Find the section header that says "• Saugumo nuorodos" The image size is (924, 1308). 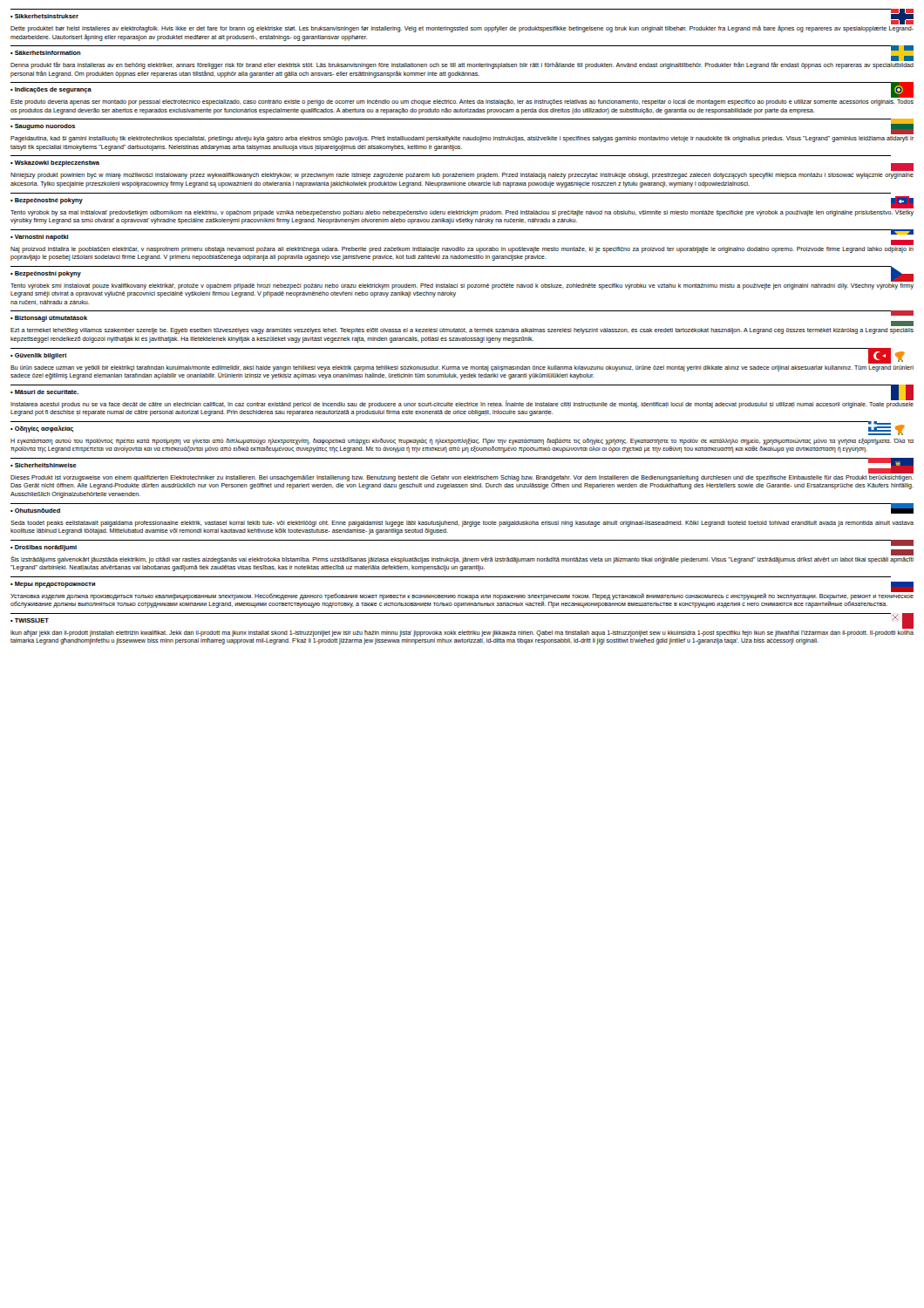tap(462, 125)
